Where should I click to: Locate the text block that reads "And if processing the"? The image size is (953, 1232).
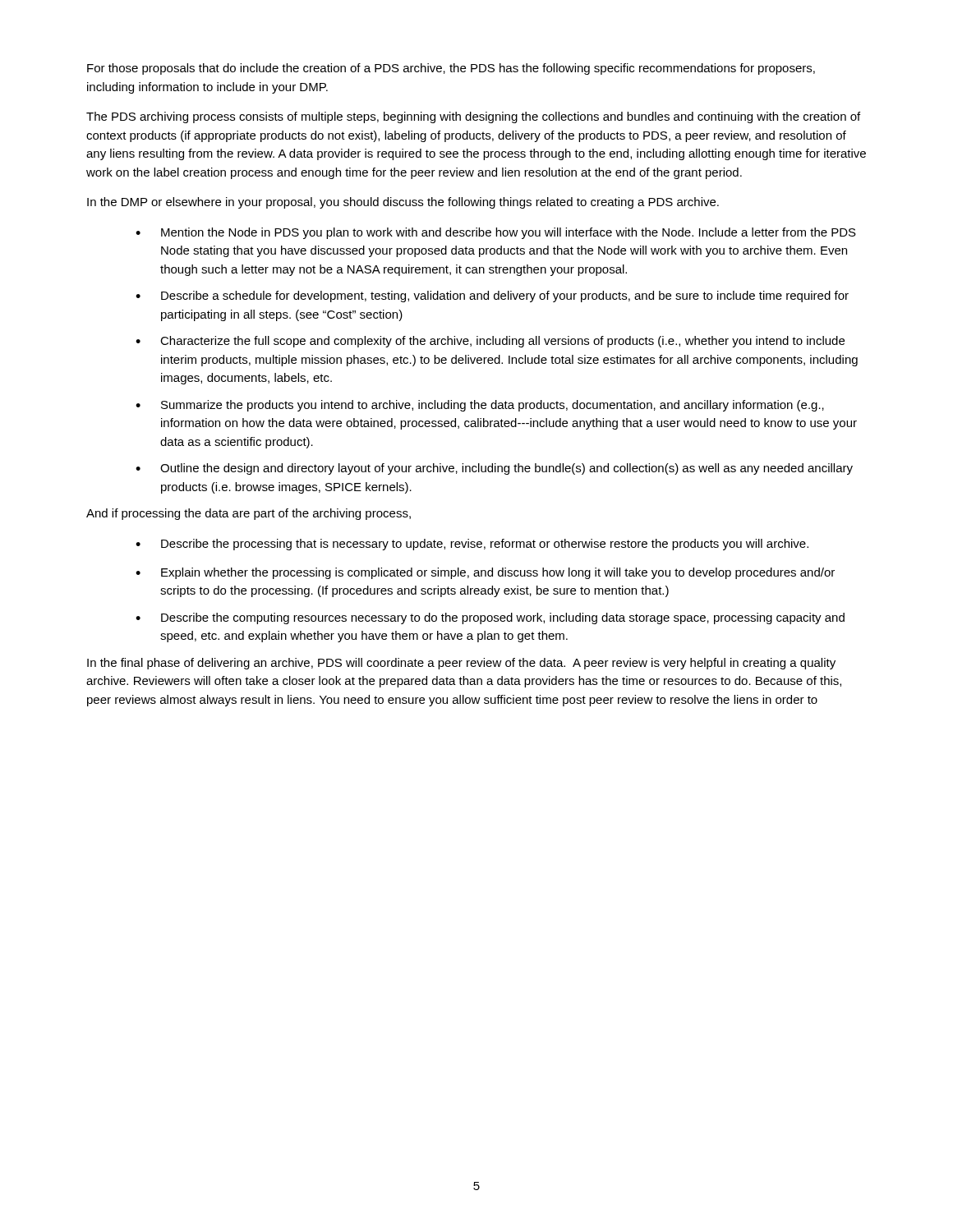point(249,513)
